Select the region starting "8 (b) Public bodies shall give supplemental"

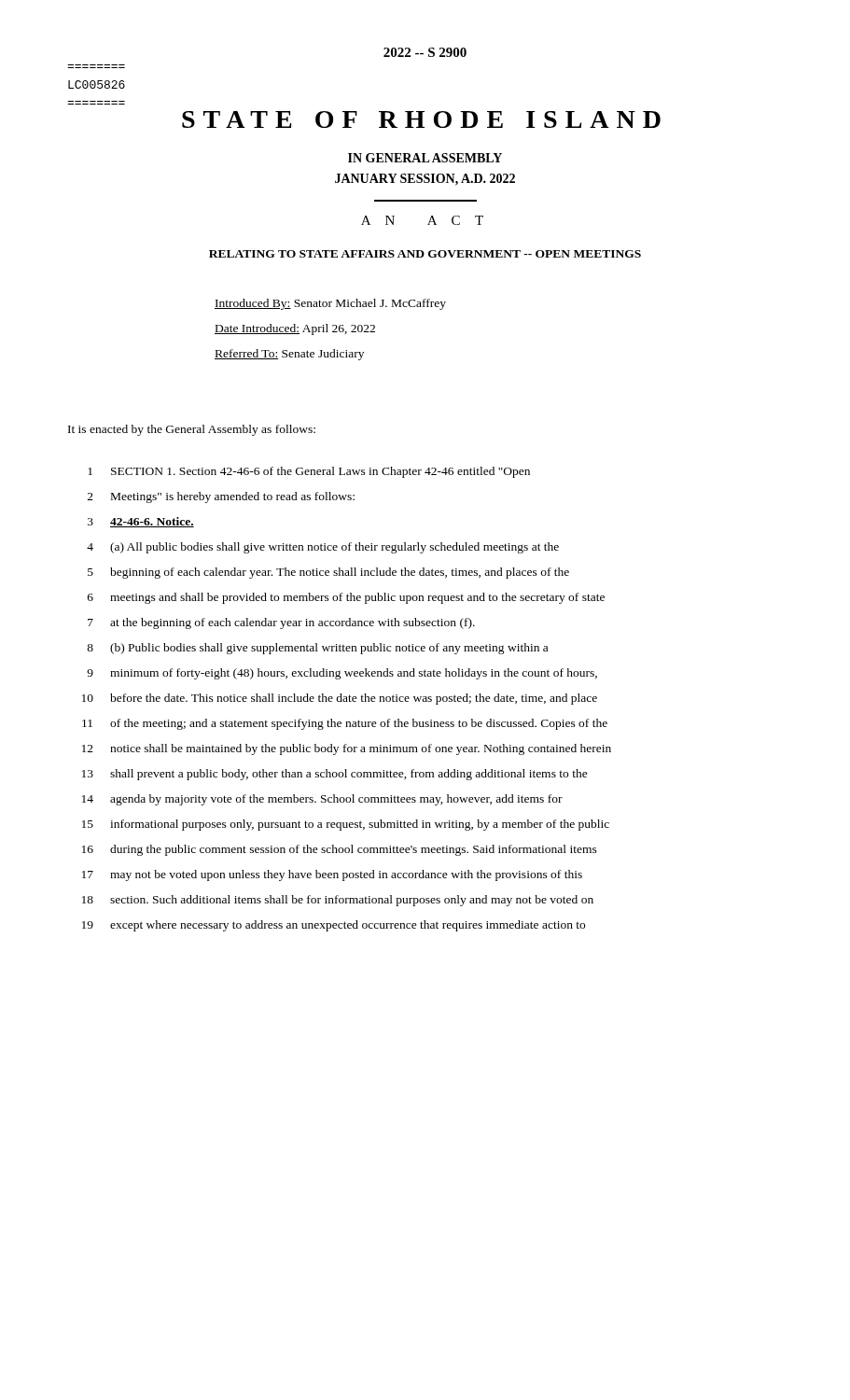point(308,648)
